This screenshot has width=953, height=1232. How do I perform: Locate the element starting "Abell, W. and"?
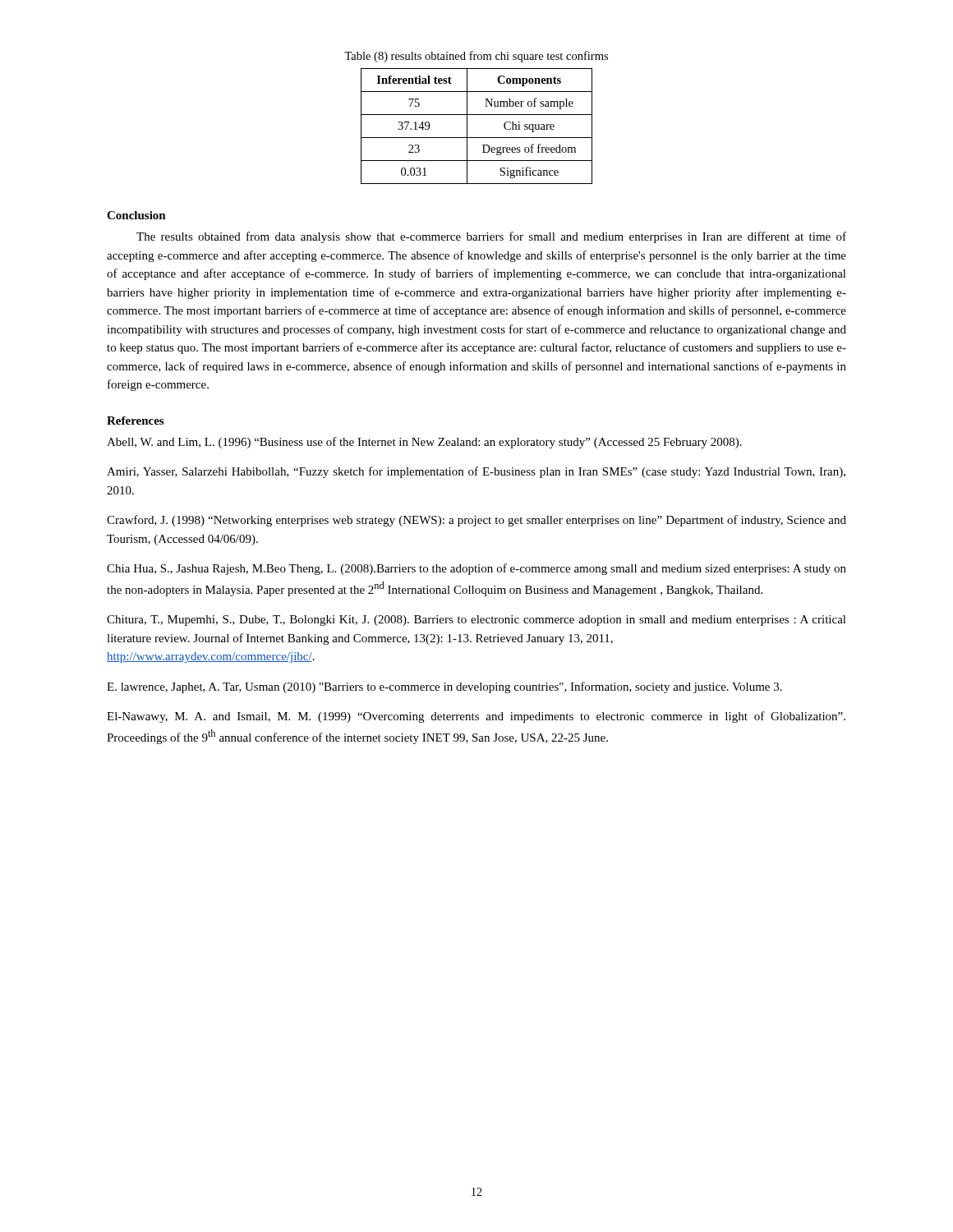click(425, 441)
